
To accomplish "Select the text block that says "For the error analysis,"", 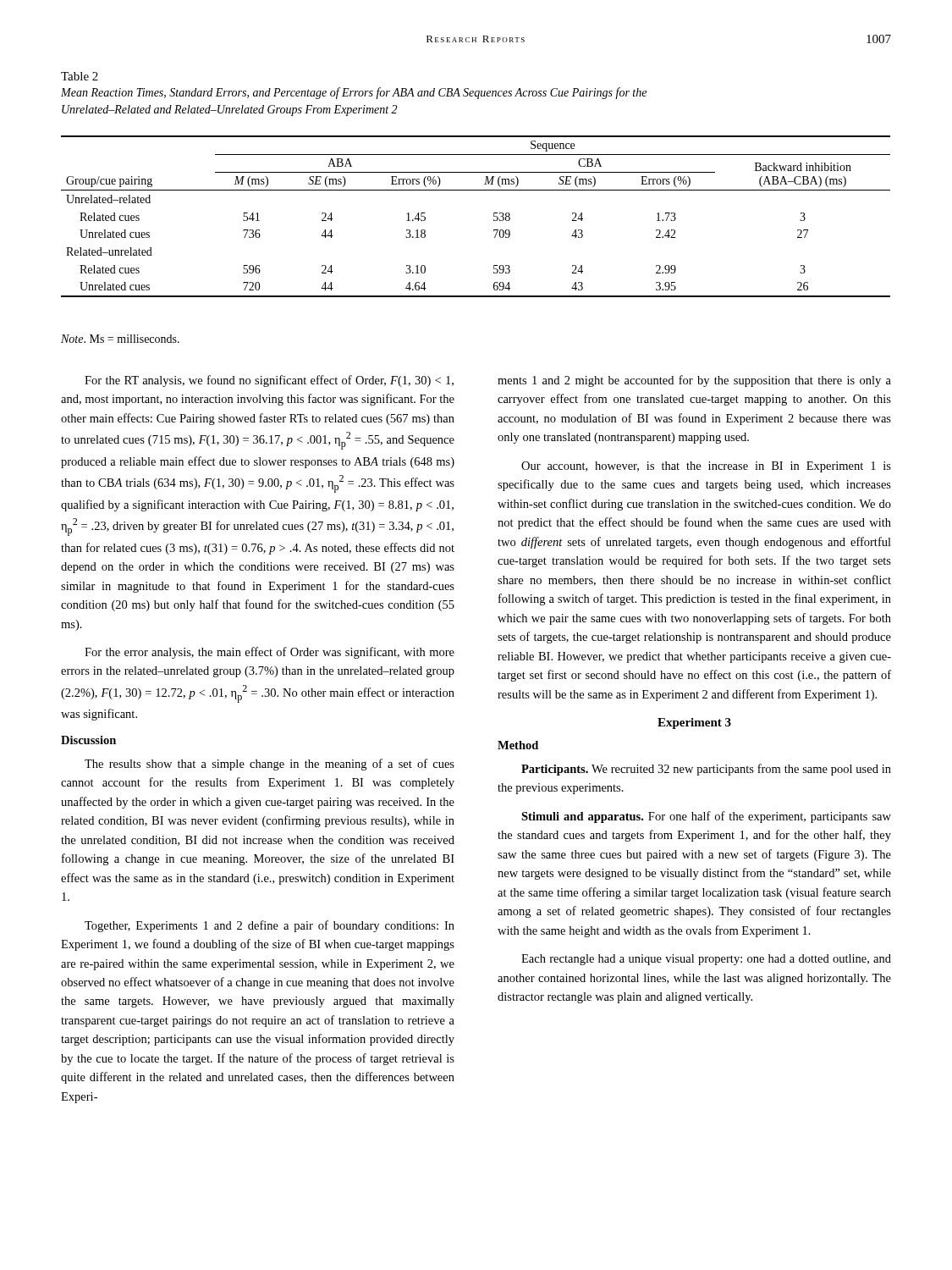I will click(258, 683).
